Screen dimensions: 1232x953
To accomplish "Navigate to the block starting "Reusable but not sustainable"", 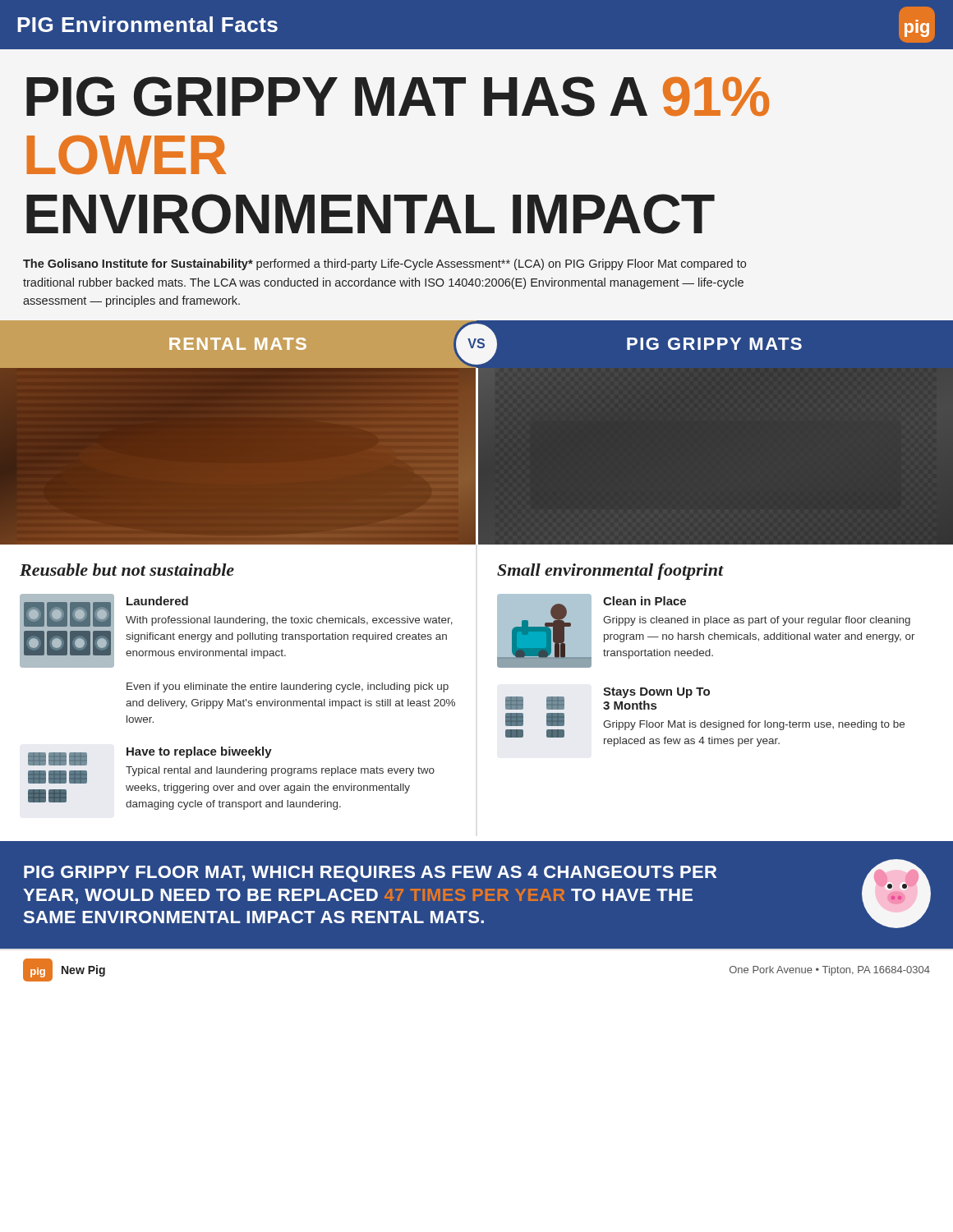I will pos(127,569).
